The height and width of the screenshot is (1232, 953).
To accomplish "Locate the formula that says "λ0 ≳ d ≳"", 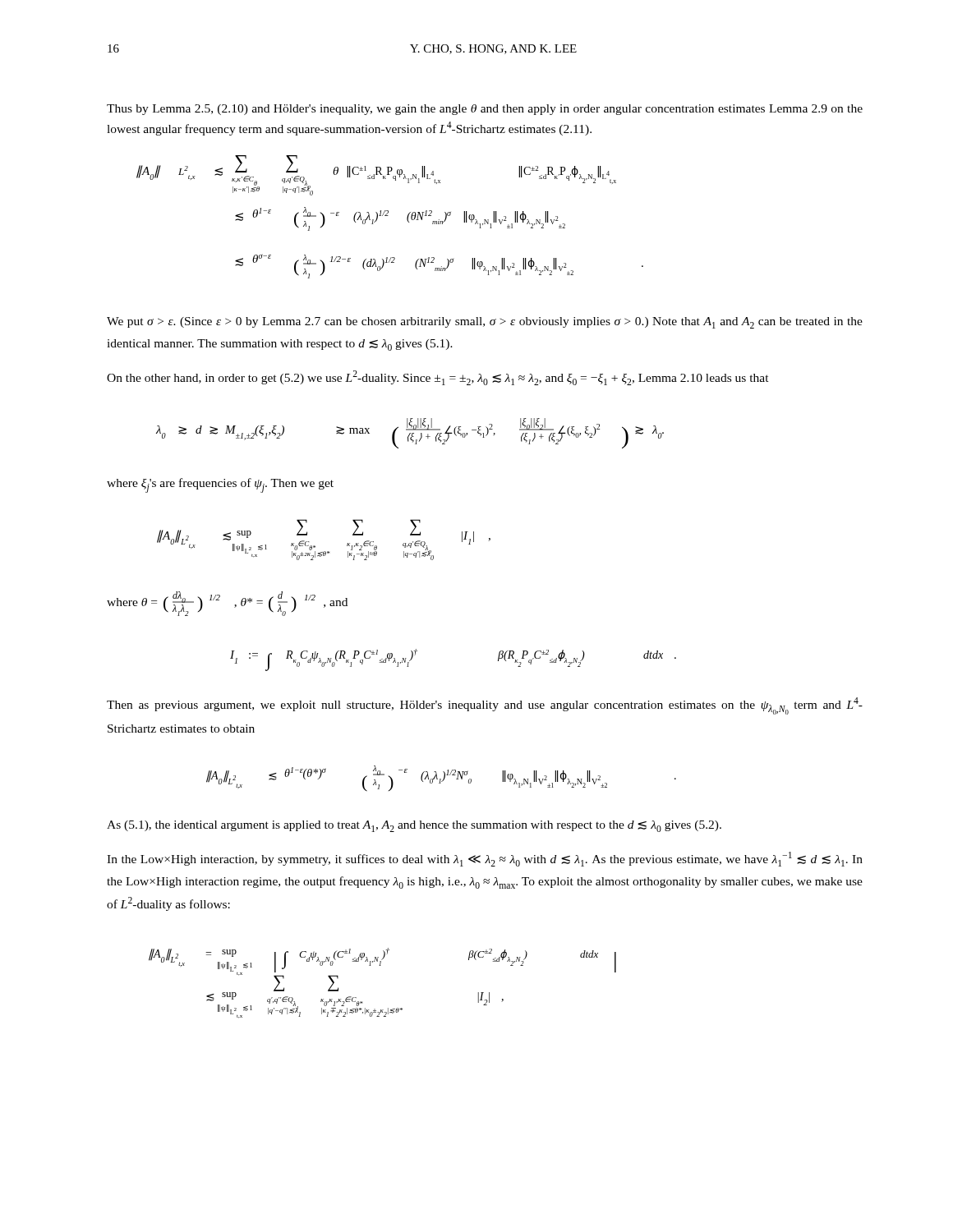I will [x=485, y=429].
